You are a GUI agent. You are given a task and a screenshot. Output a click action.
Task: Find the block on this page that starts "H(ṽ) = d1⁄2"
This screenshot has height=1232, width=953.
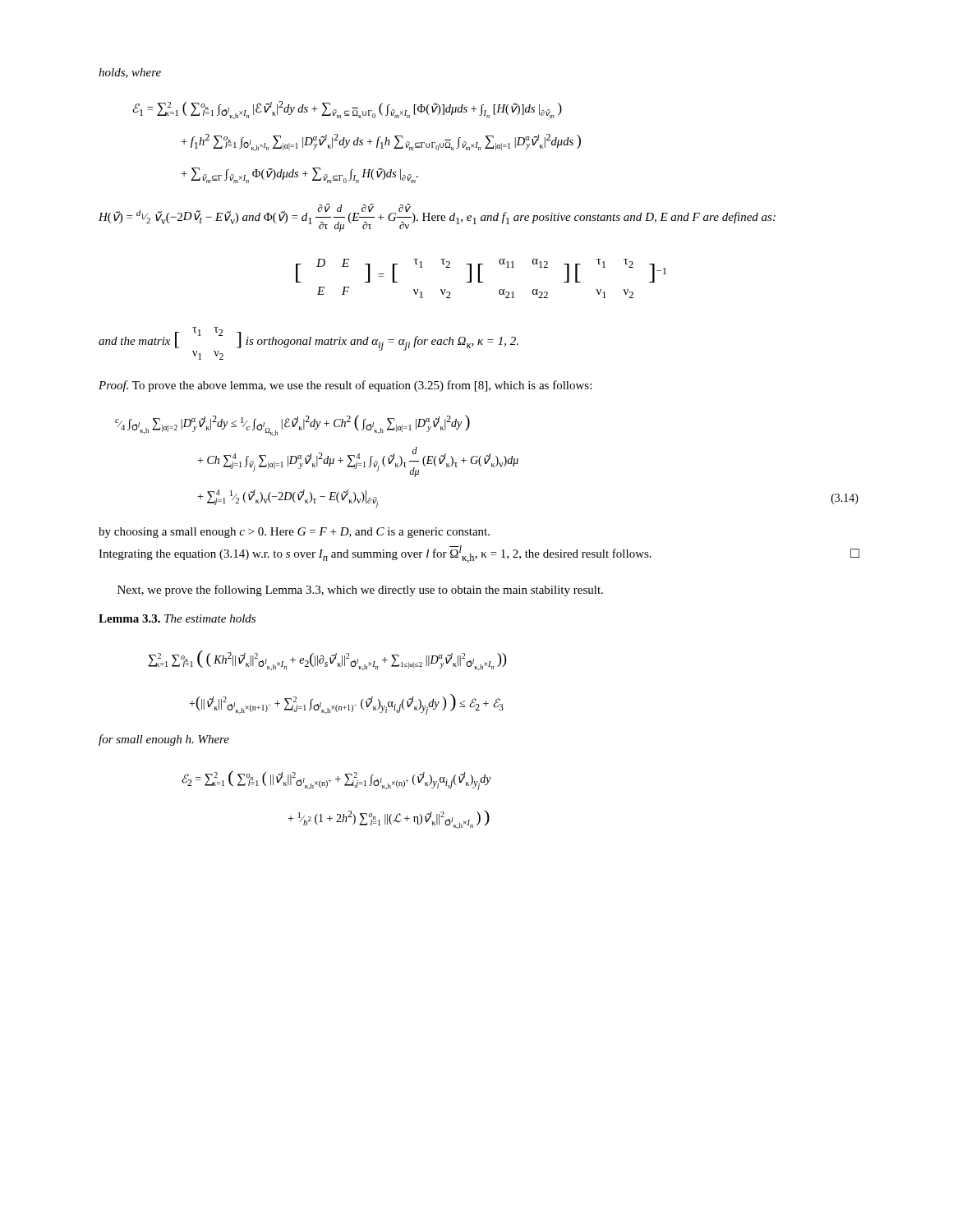click(437, 218)
